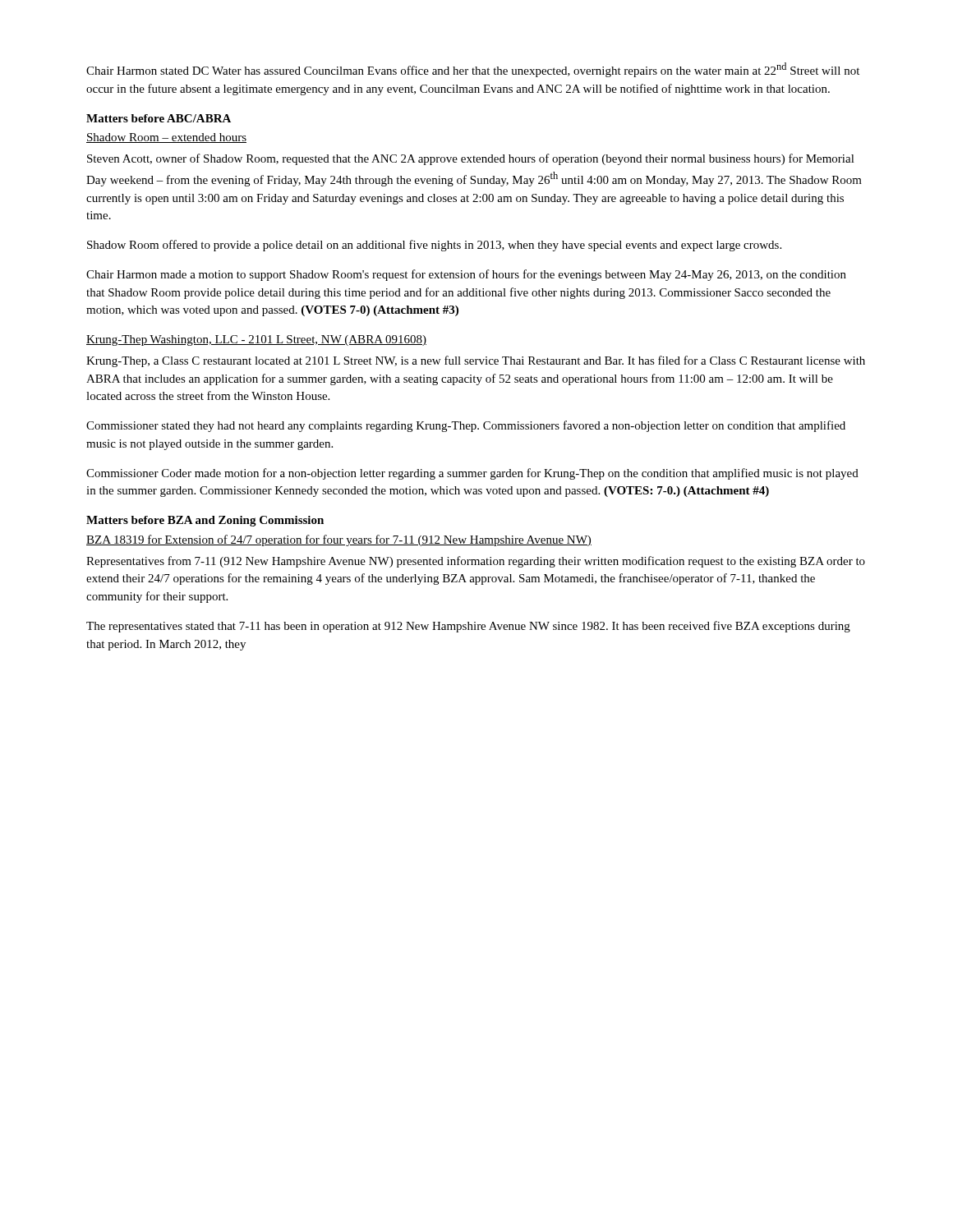The width and height of the screenshot is (953, 1232).
Task: Select the region starting "Shadow Room – extended hours"
Action: click(166, 138)
